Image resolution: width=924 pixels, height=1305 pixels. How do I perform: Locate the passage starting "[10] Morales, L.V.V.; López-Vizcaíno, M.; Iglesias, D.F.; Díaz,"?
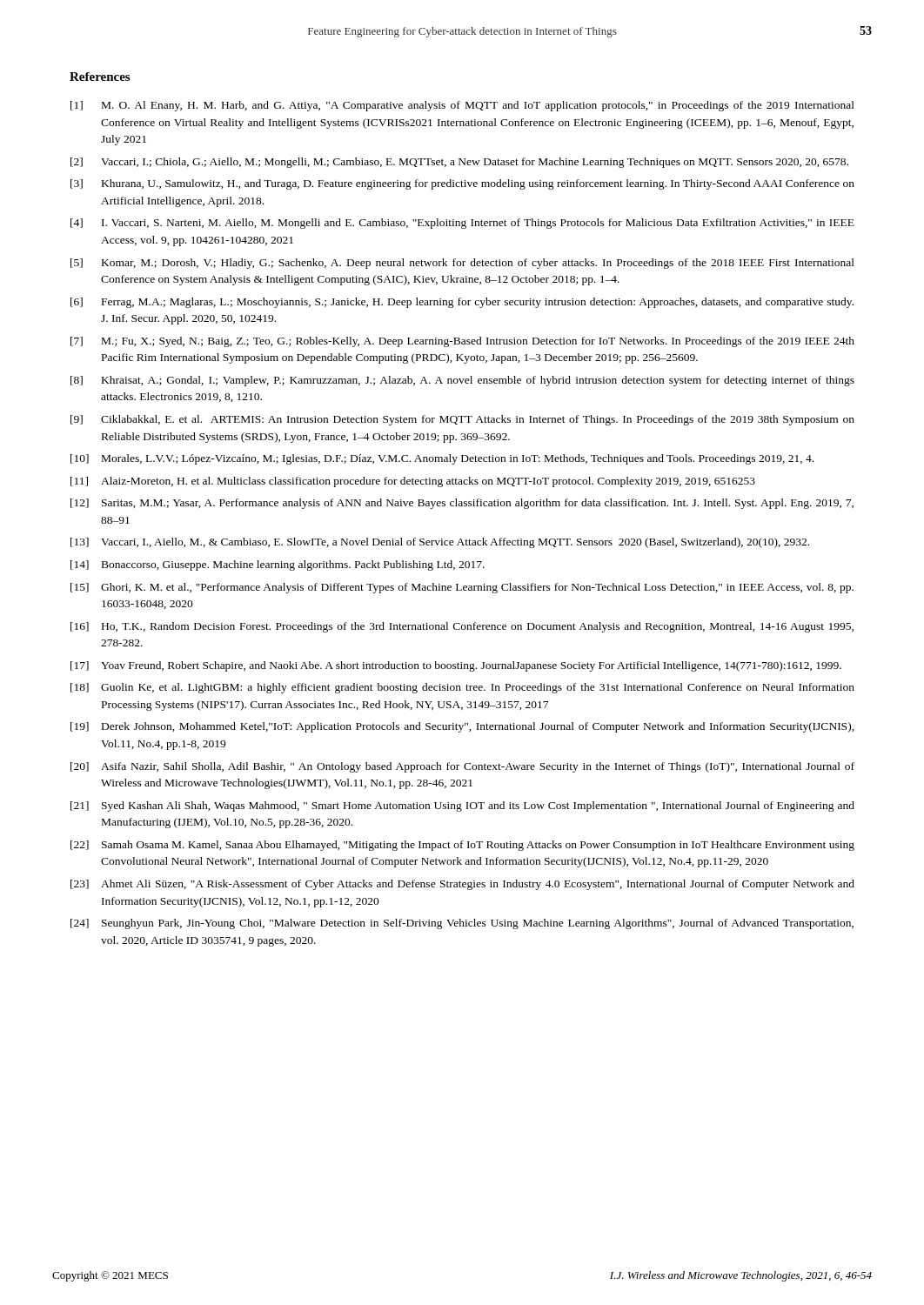[x=462, y=458]
